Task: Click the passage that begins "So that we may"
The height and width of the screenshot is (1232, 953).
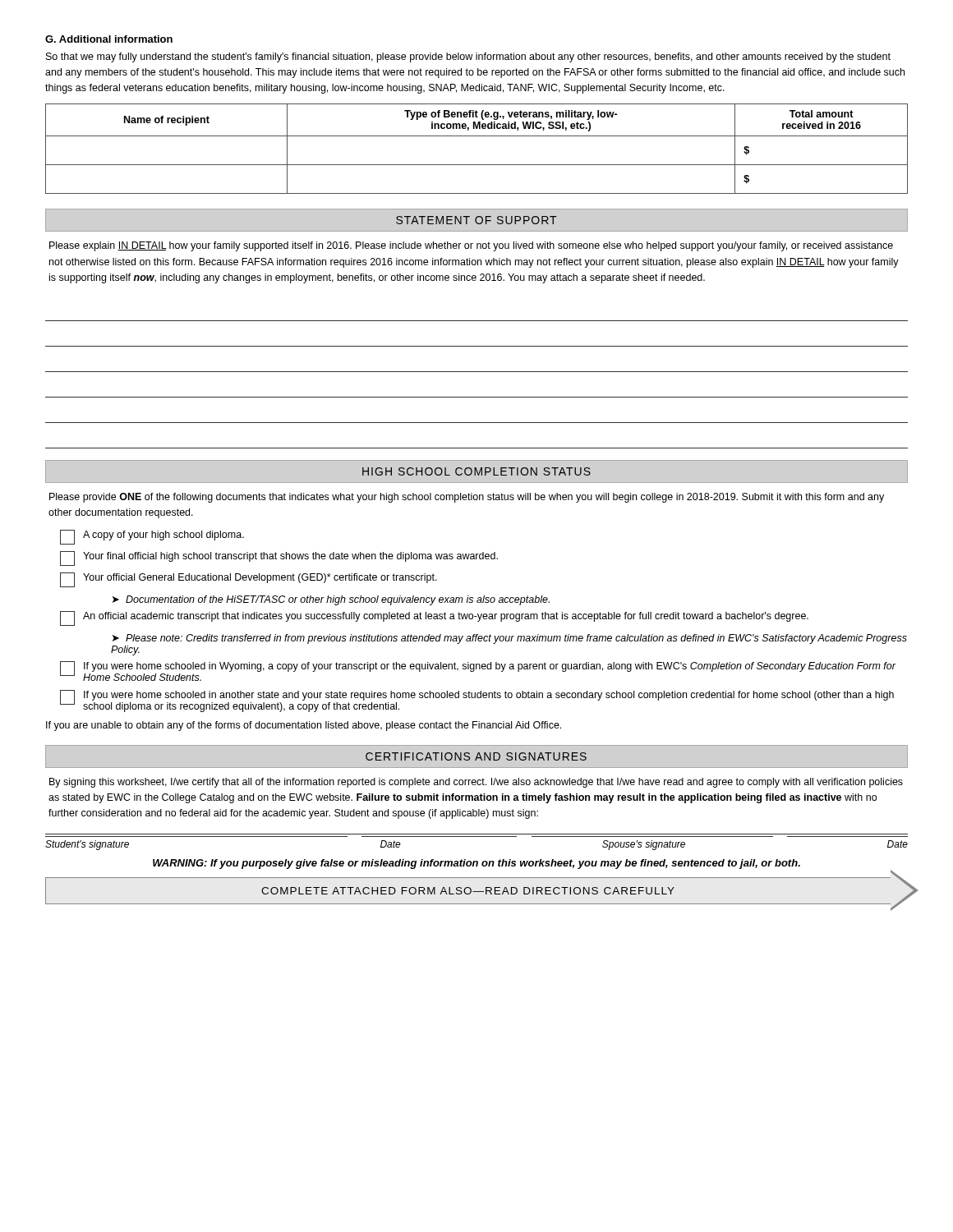Action: pos(475,72)
